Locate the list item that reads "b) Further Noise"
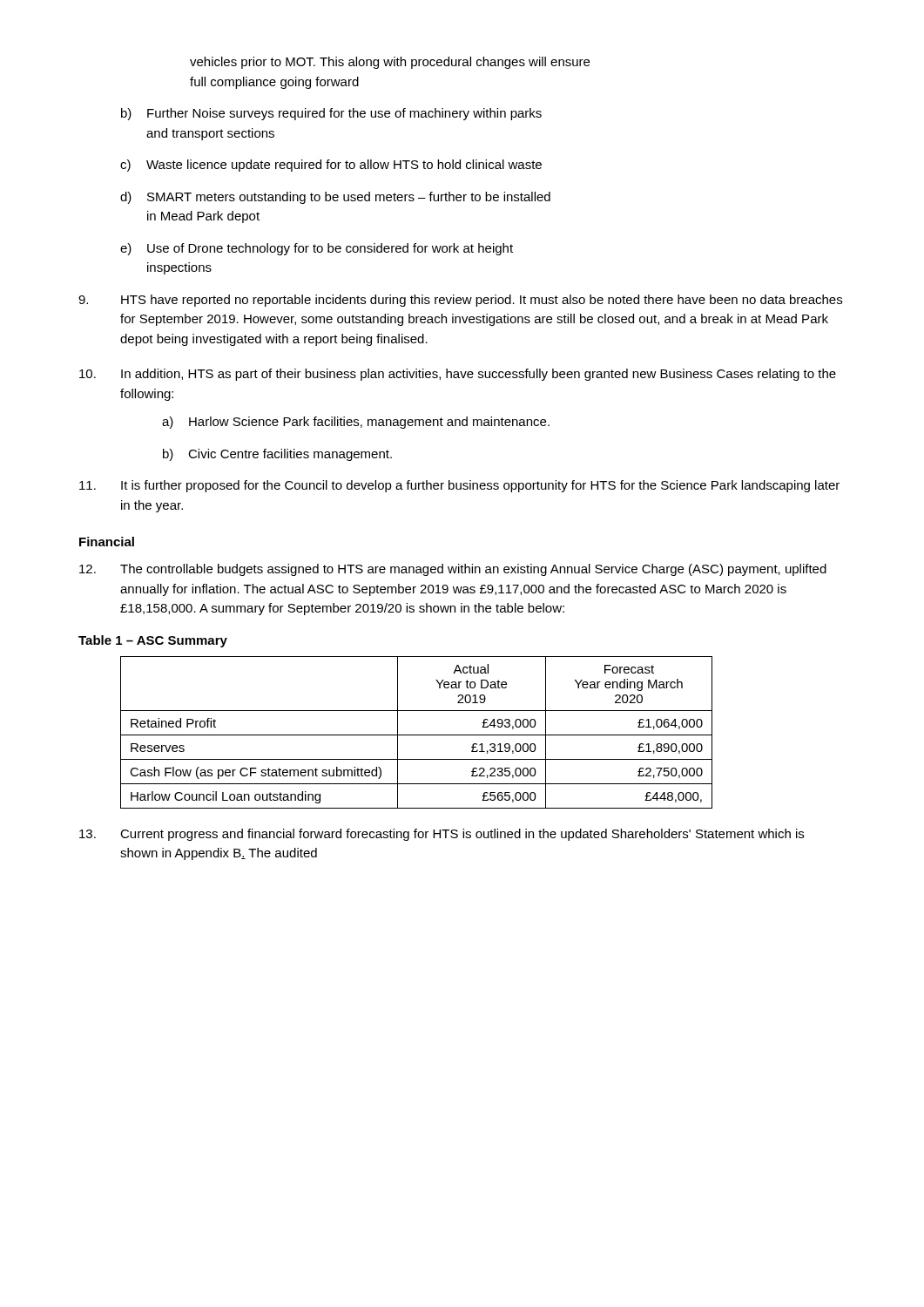Viewport: 924px width, 1307px height. pyautogui.click(x=483, y=123)
